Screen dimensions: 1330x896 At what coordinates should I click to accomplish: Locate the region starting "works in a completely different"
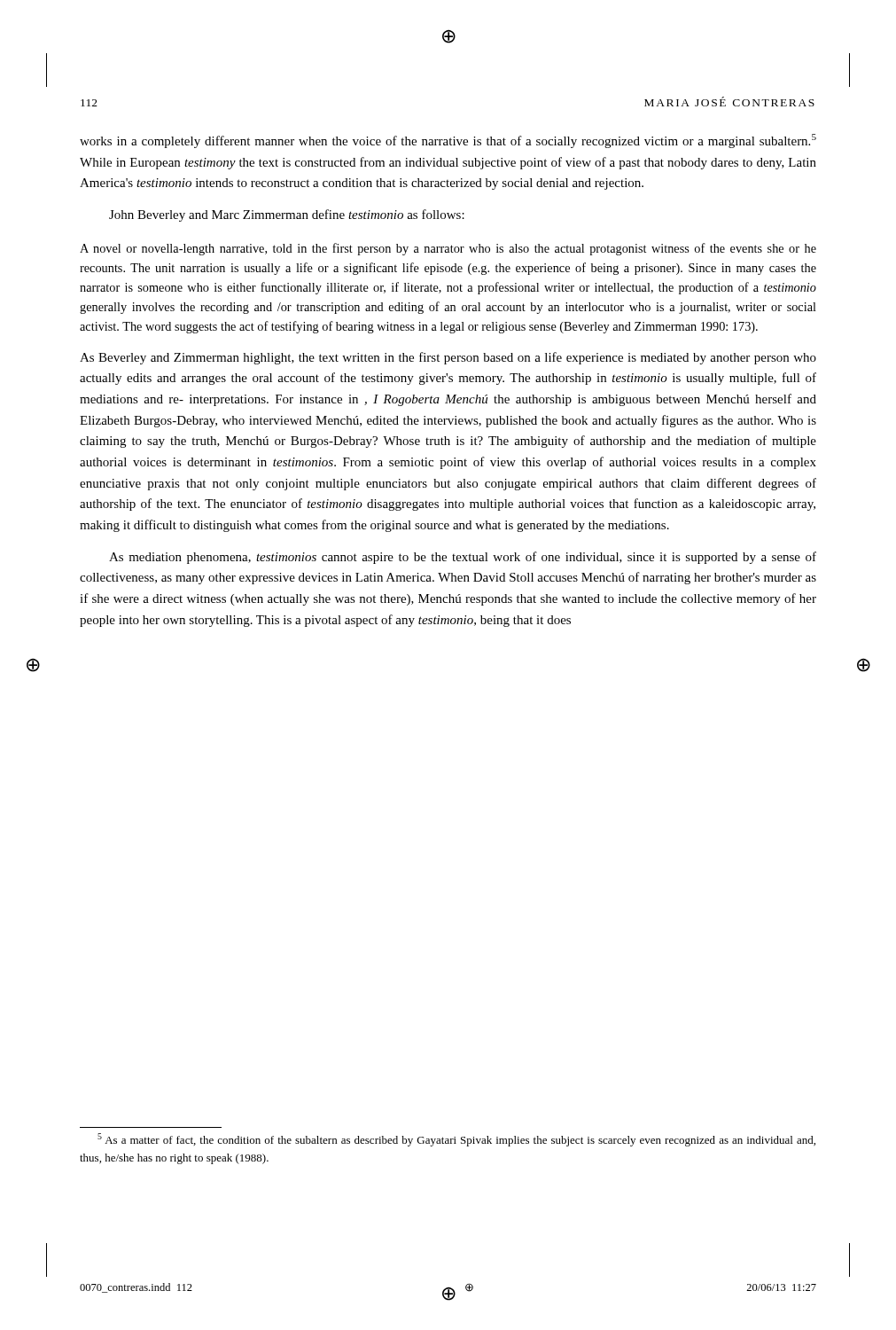pos(448,161)
